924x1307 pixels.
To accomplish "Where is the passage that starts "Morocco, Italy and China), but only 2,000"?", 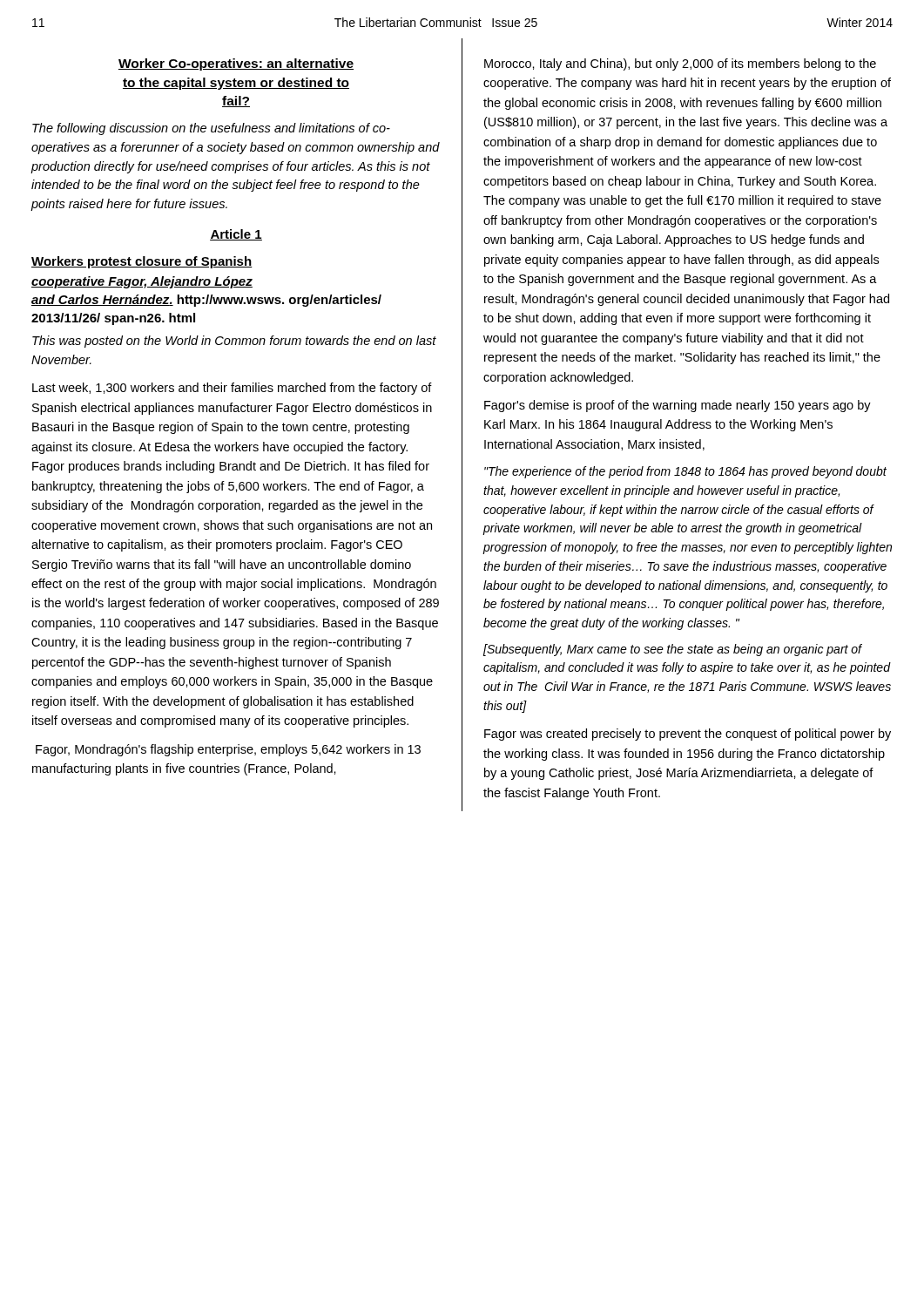I will tap(687, 220).
